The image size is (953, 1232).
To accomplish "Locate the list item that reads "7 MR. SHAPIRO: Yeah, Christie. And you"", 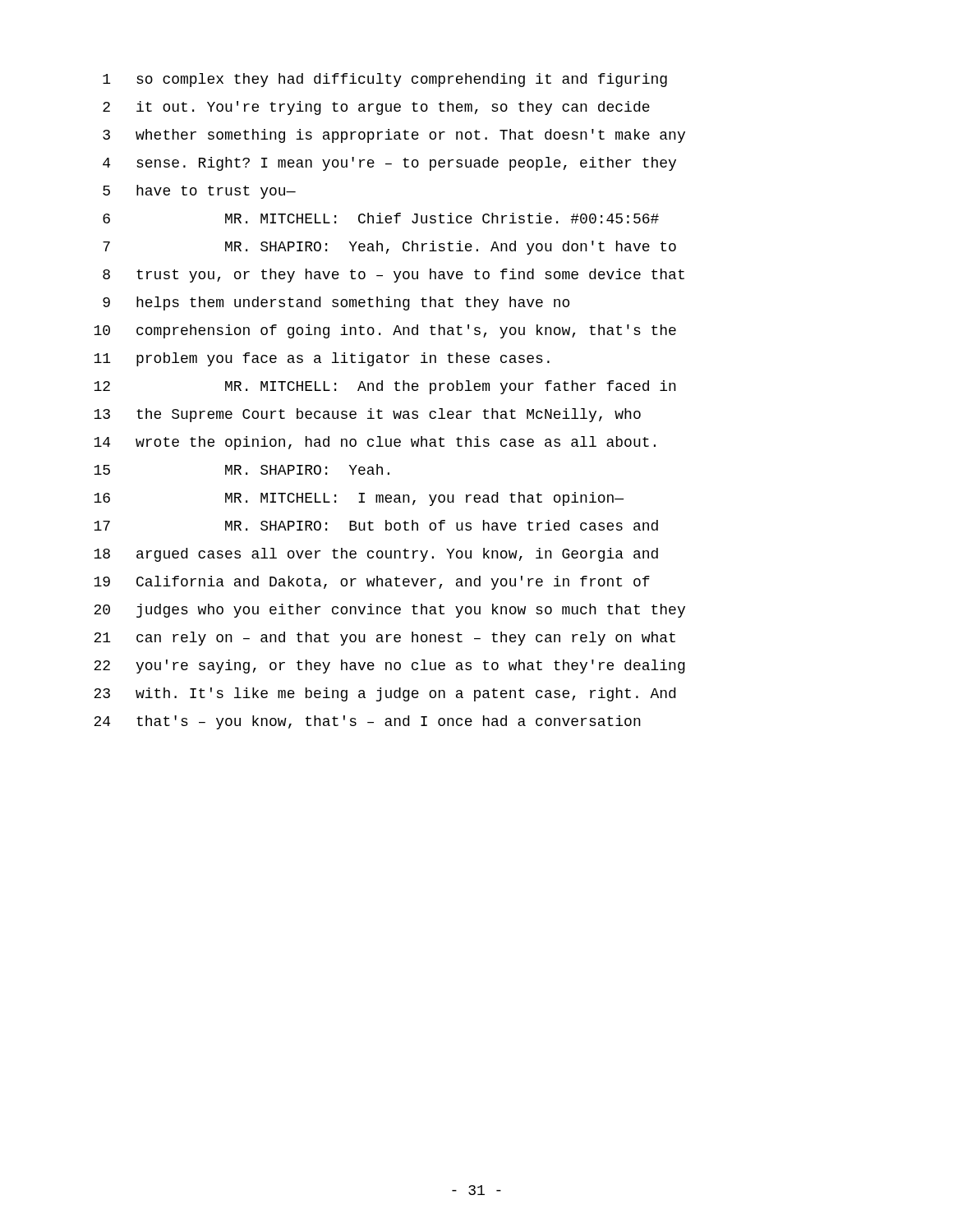I will tap(468, 247).
